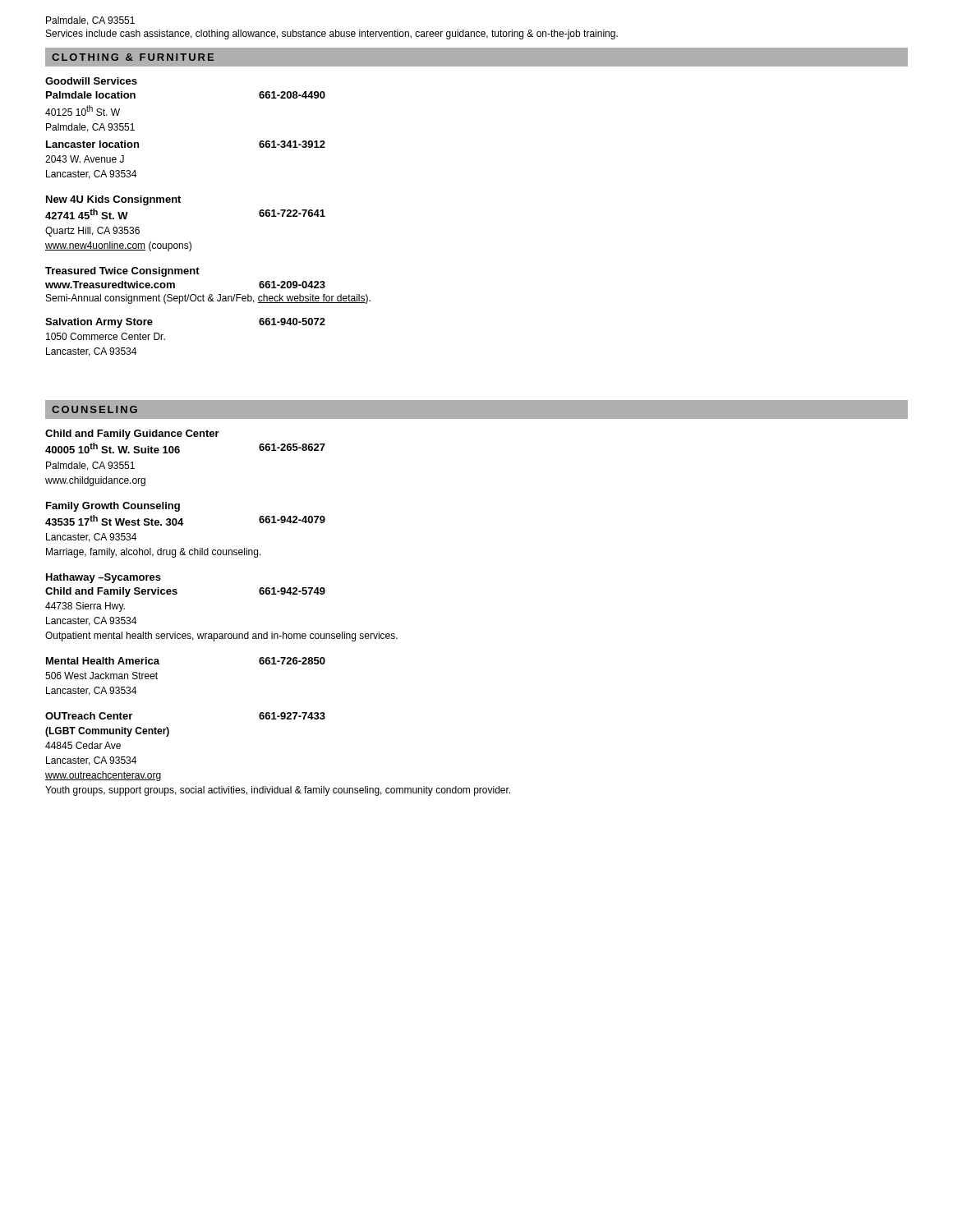Click on the text block that reads "New 4U Kids"
953x1232 pixels.
(x=113, y=200)
